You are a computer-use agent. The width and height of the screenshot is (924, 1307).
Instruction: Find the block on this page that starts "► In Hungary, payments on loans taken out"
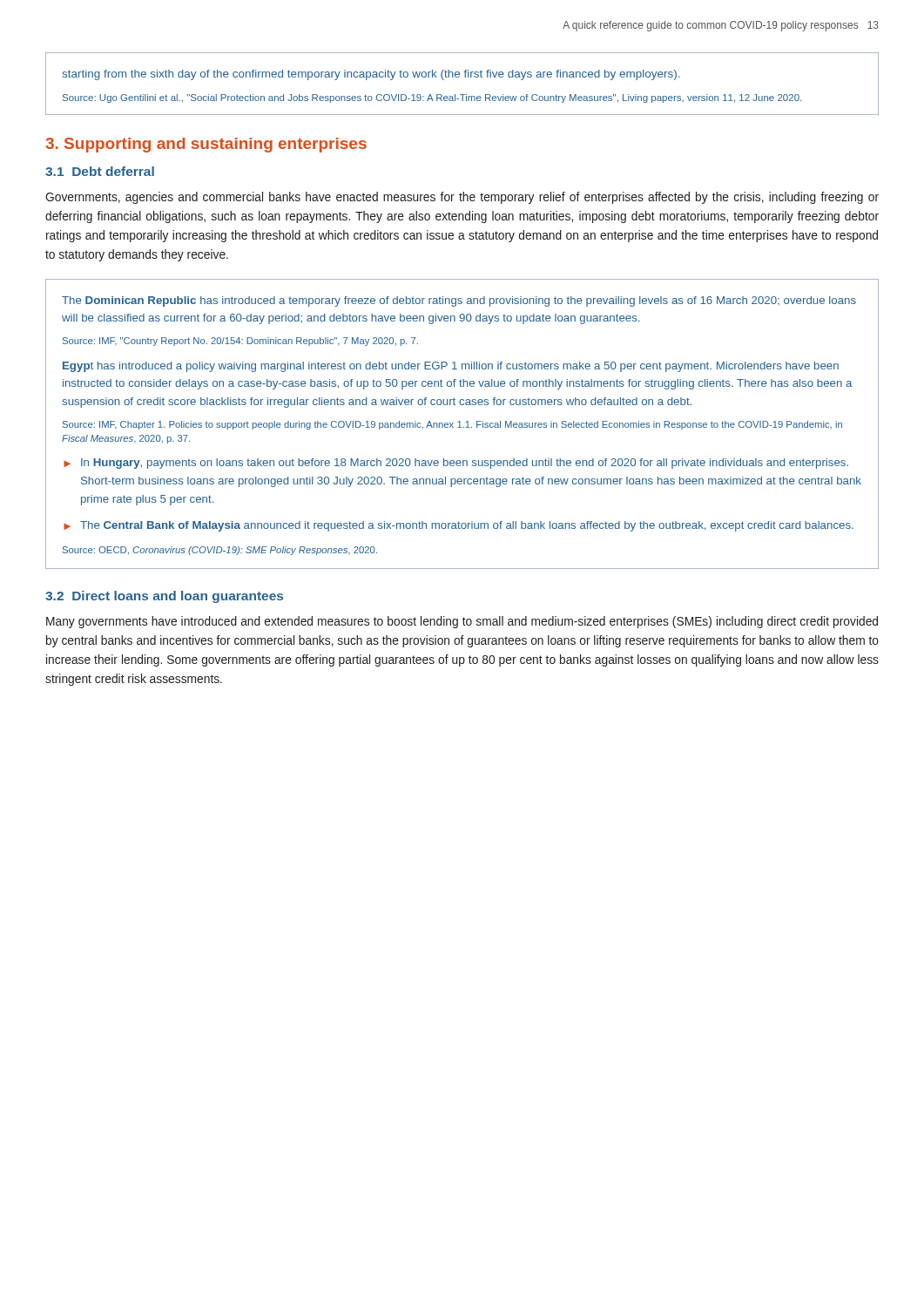coord(462,481)
